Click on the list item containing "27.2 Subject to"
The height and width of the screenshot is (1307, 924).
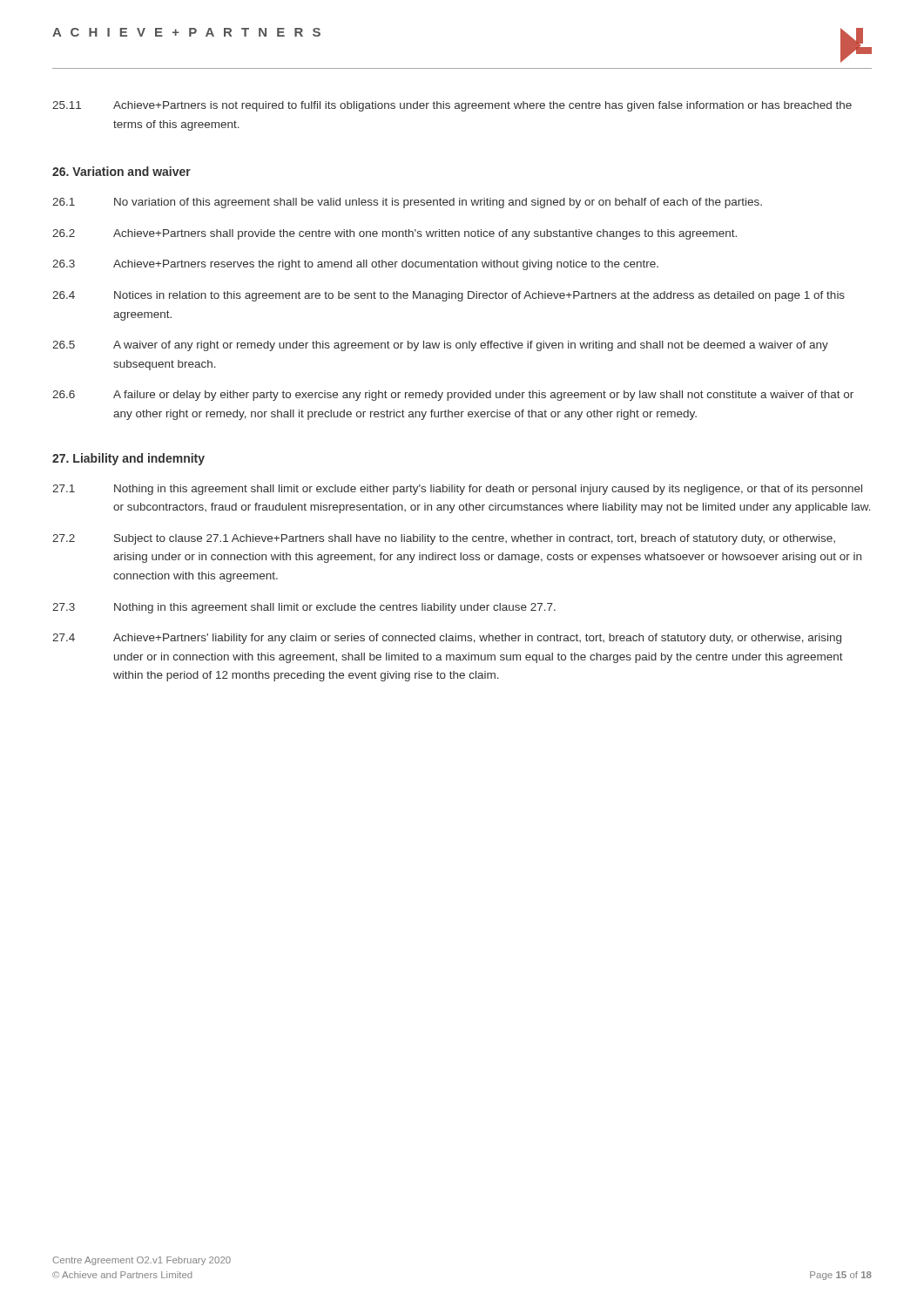[x=462, y=557]
